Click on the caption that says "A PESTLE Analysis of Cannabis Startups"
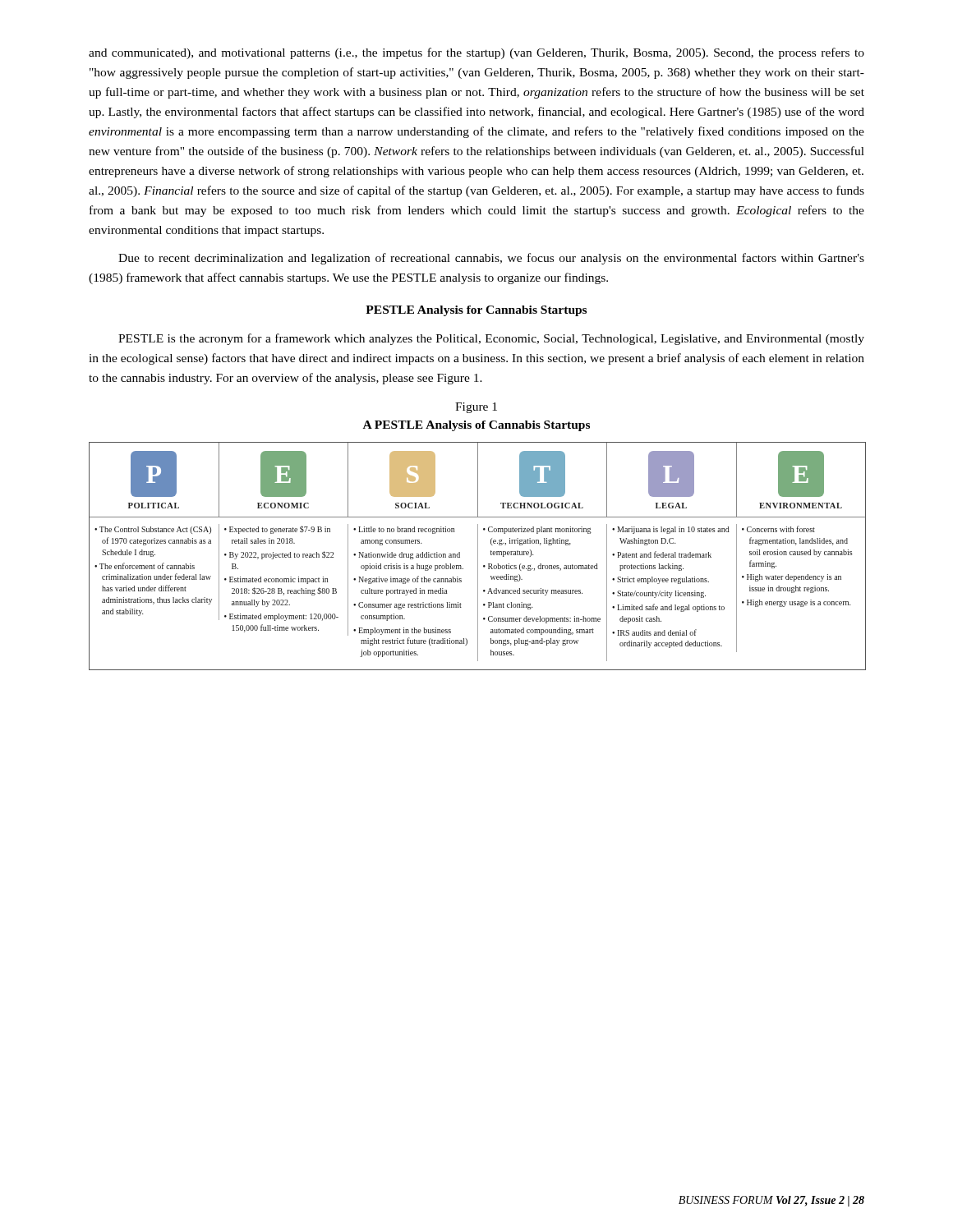Screen dimensions: 1232x953 pyautogui.click(x=476, y=424)
